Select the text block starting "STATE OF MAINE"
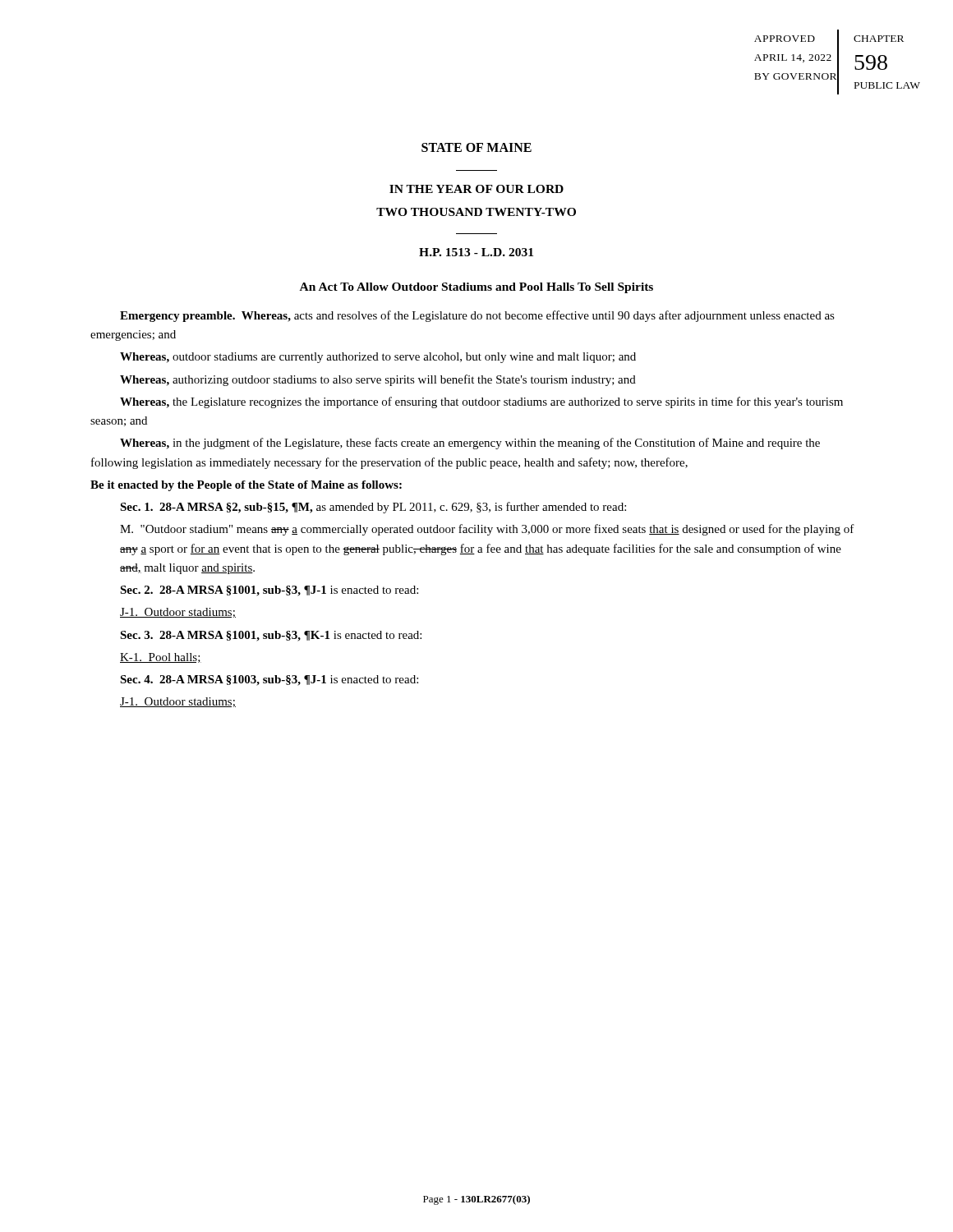 pyautogui.click(x=476, y=147)
